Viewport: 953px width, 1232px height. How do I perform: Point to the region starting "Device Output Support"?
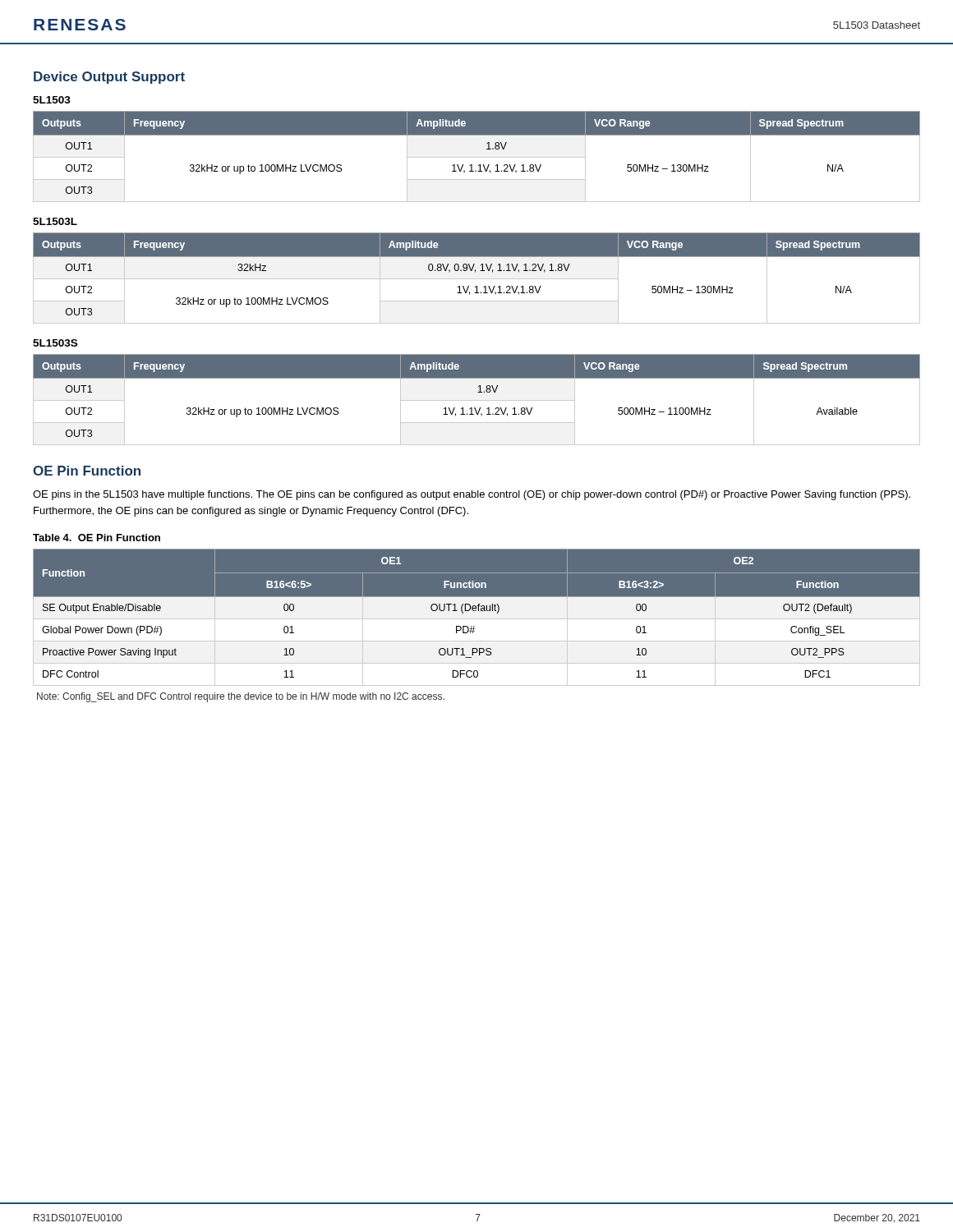109,77
